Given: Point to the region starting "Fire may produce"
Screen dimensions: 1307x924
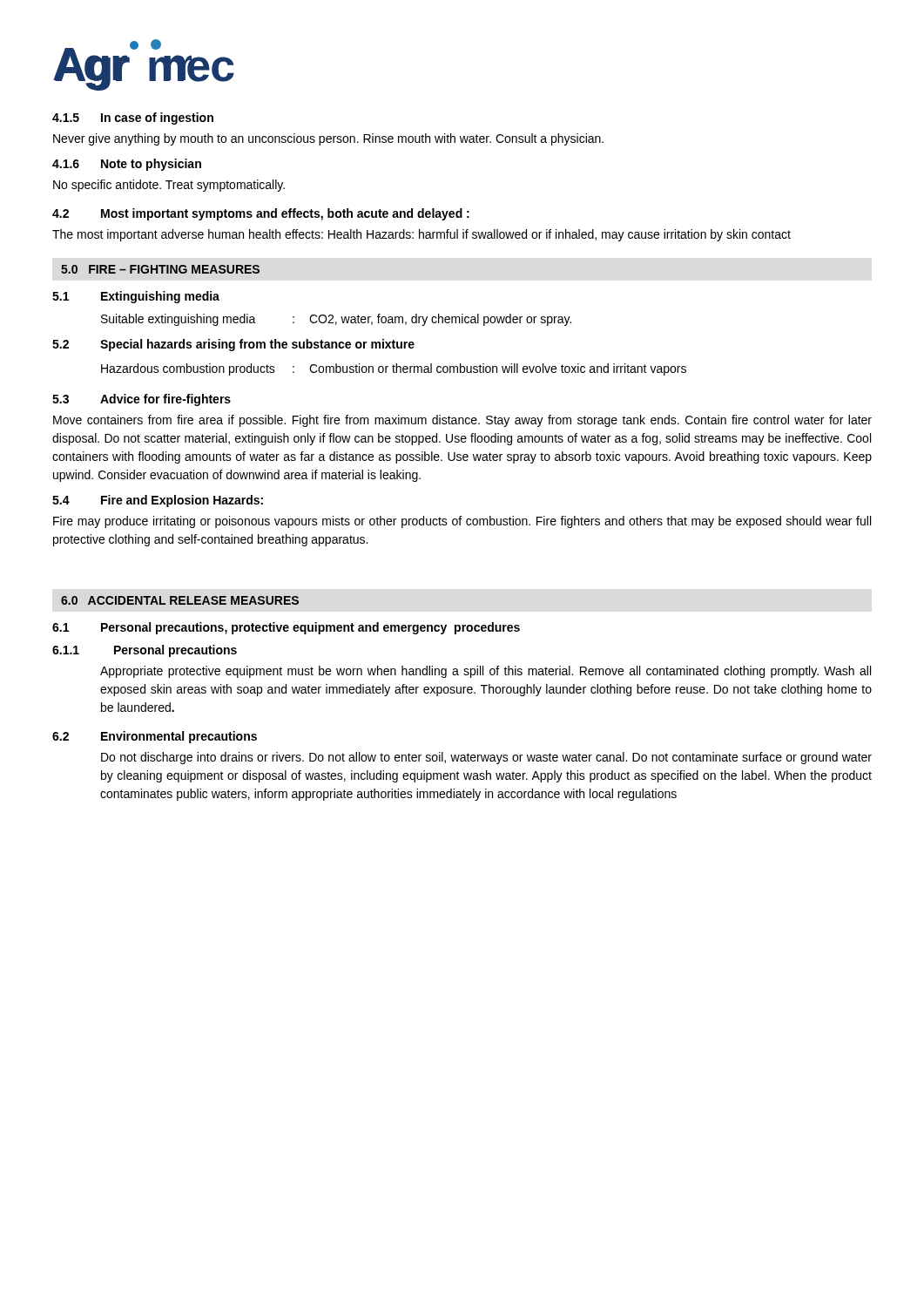Looking at the screenshot, I should click(462, 530).
